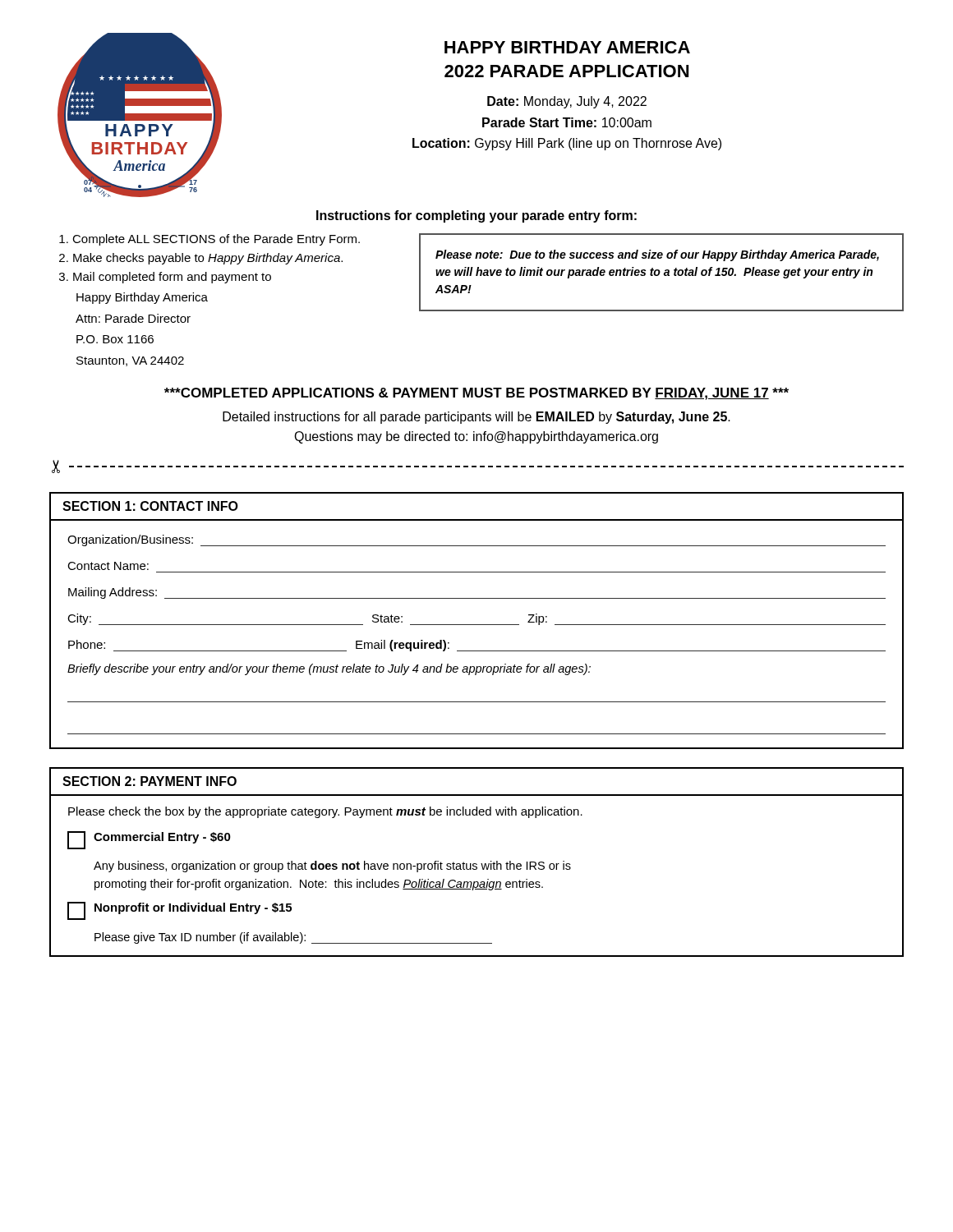Select the text starting "HAPPY BIRTHDAY AMERICA 2022 PARADE"
The width and height of the screenshot is (953, 1232).
pyautogui.click(x=567, y=59)
